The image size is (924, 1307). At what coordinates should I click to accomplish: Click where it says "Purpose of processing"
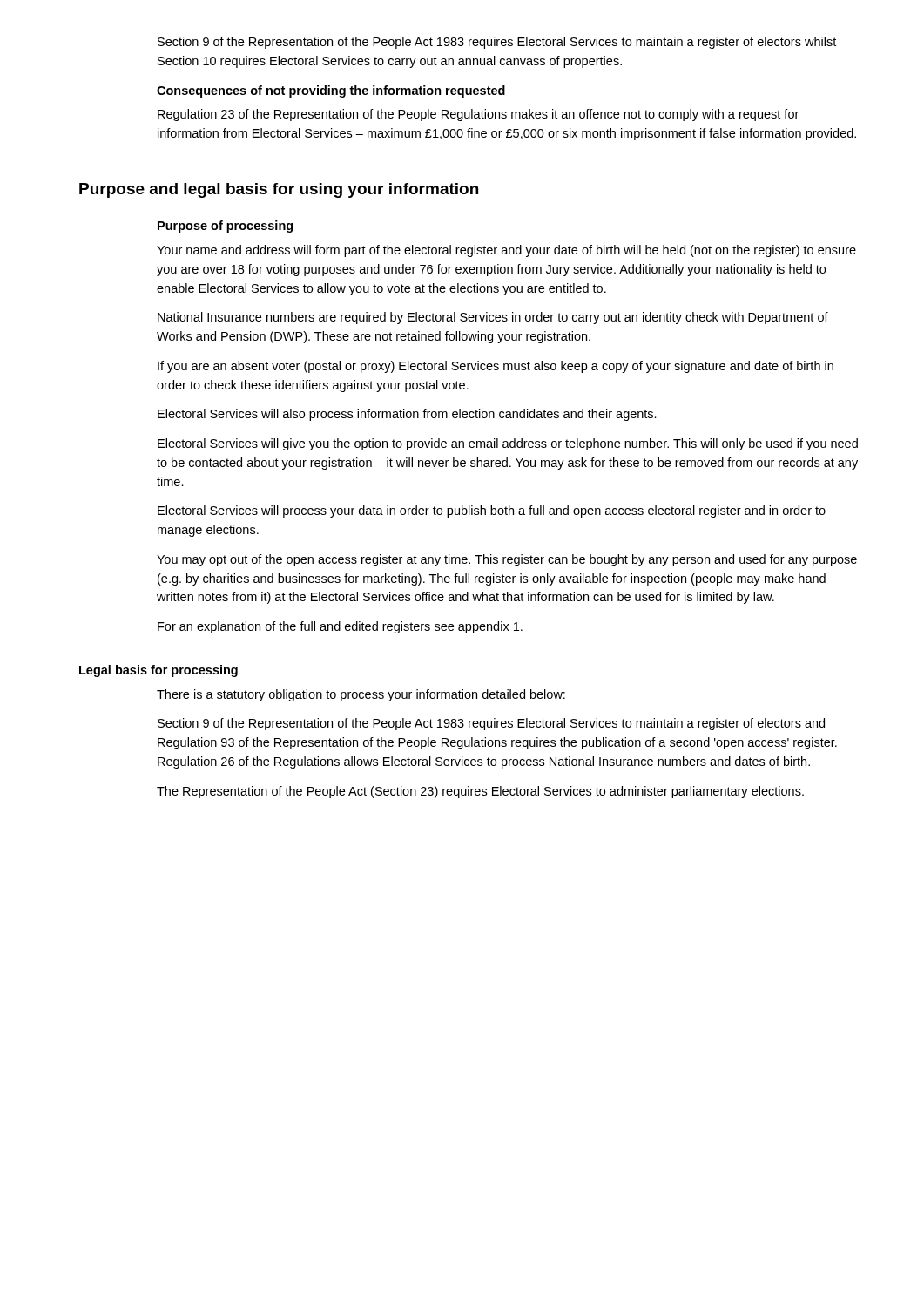click(x=225, y=227)
